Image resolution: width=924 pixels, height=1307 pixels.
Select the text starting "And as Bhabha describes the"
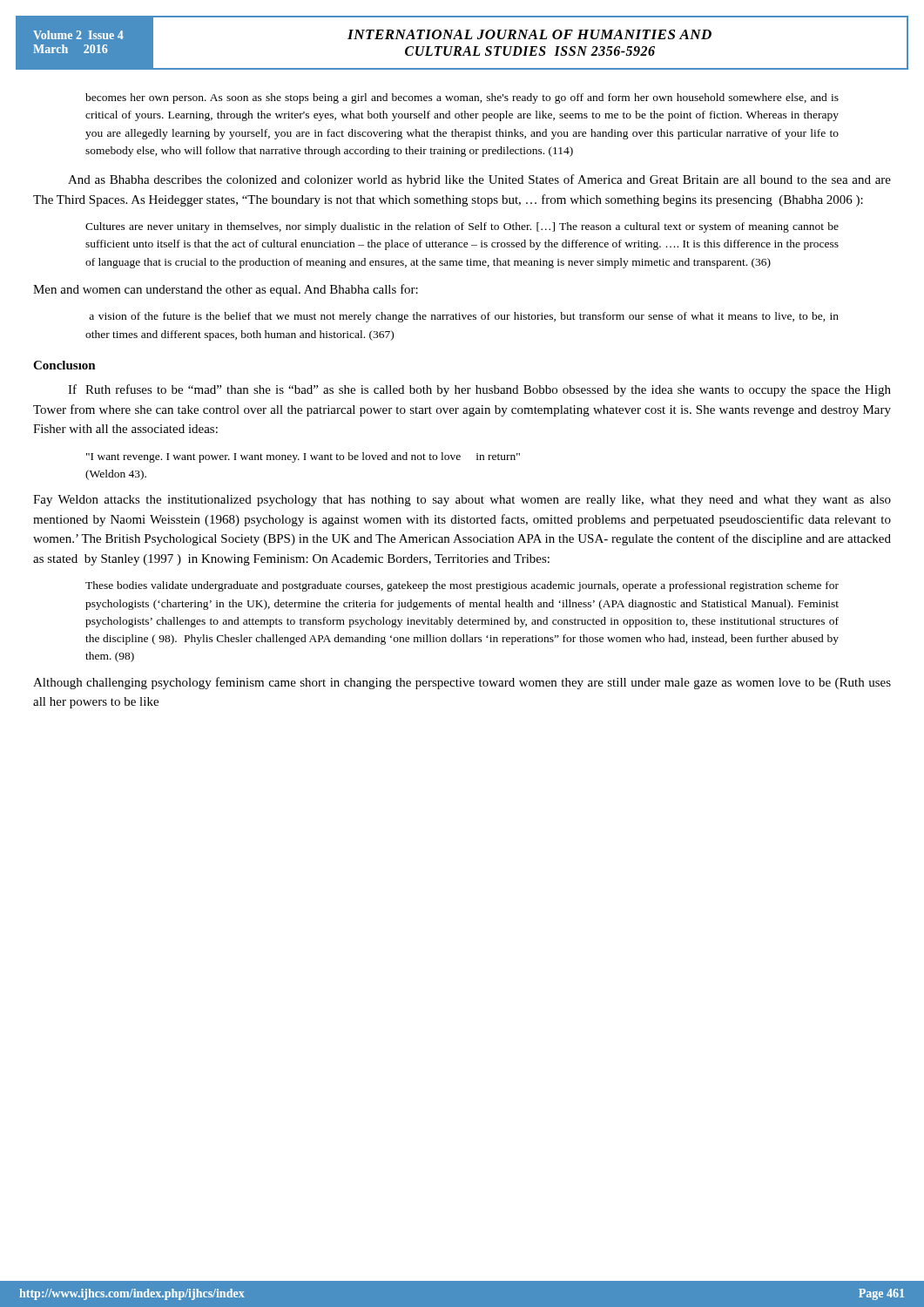(462, 189)
